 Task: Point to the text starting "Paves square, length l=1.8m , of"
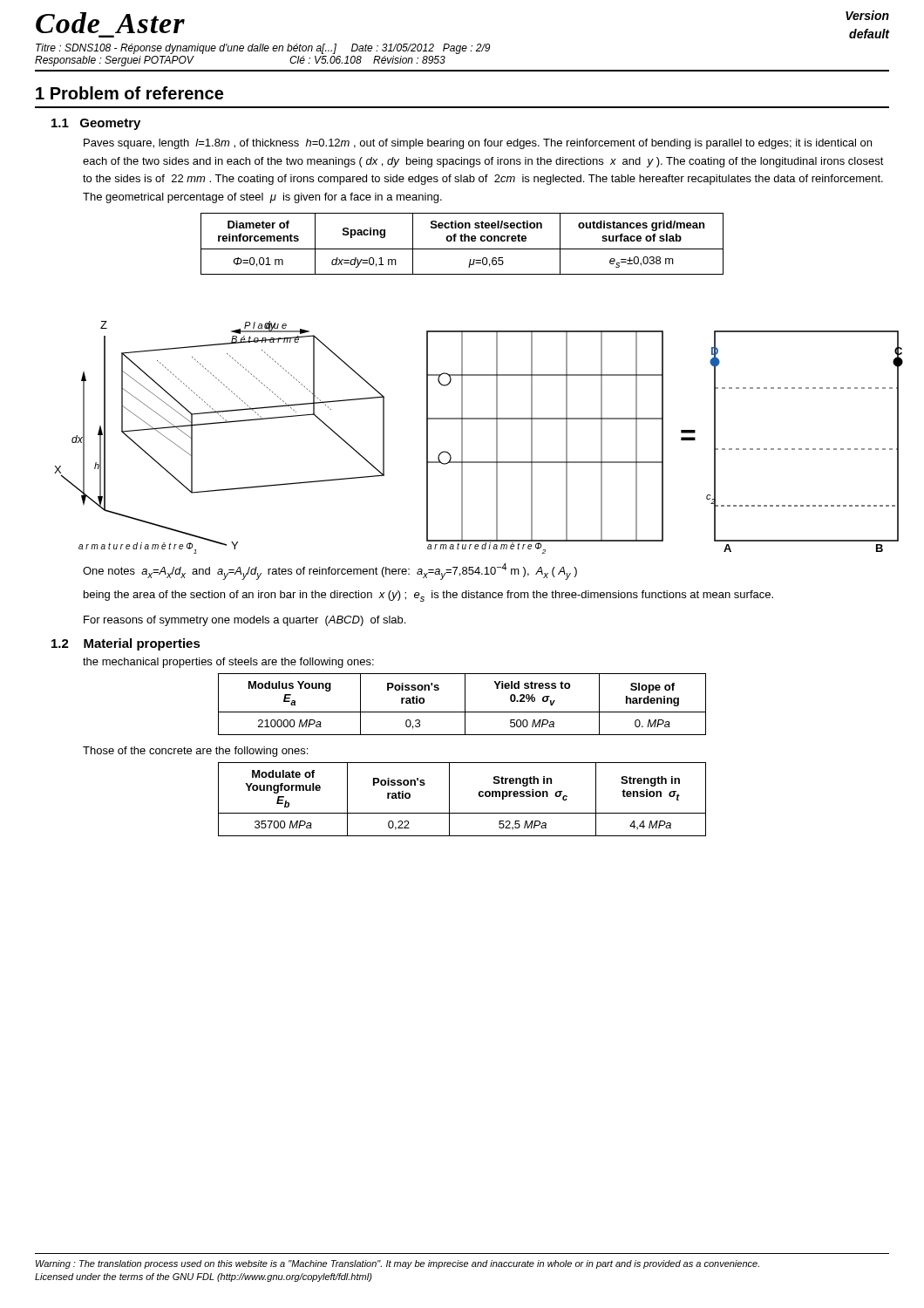pyautogui.click(x=483, y=169)
